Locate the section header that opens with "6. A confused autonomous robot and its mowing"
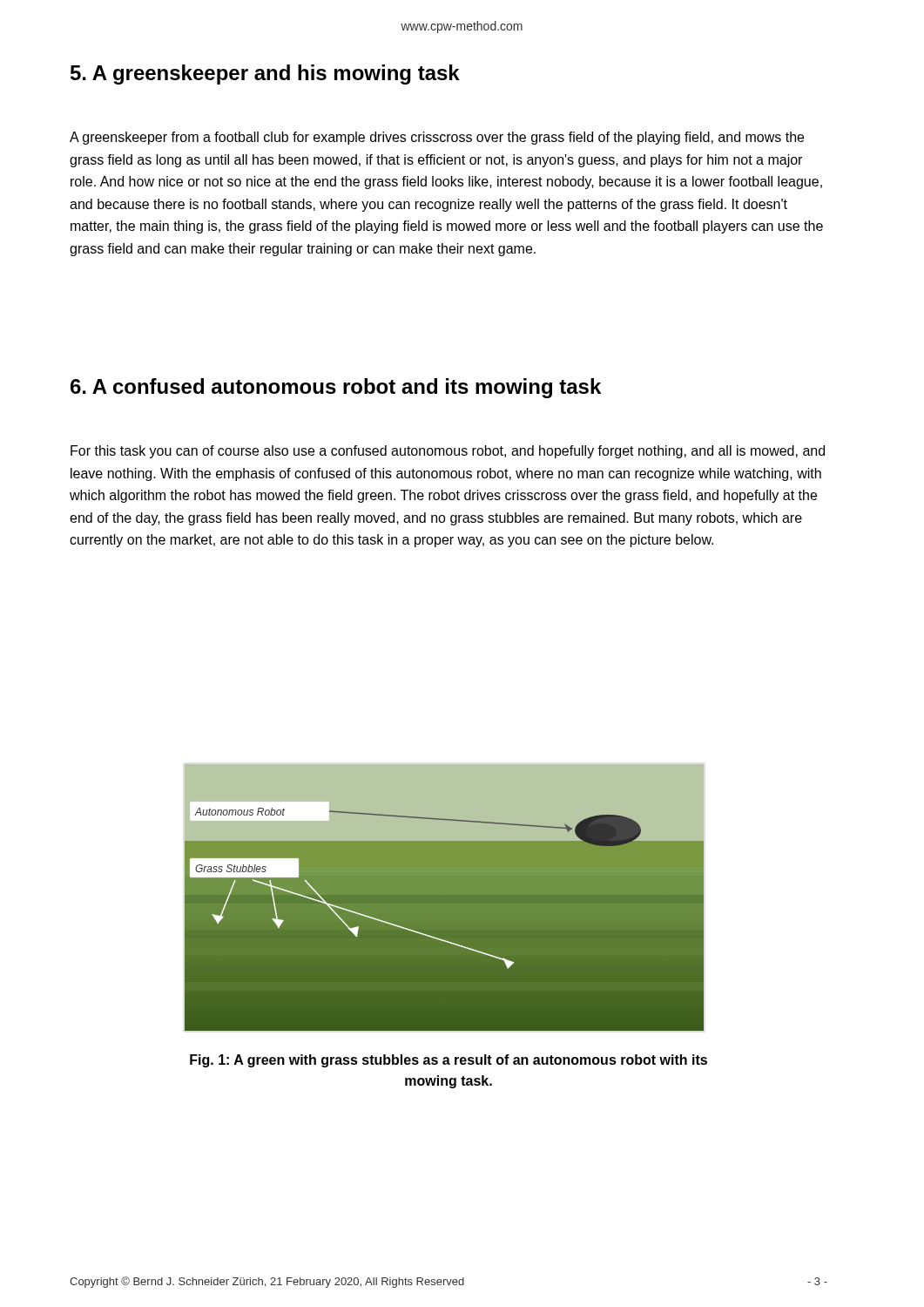The width and height of the screenshot is (924, 1307). point(335,386)
